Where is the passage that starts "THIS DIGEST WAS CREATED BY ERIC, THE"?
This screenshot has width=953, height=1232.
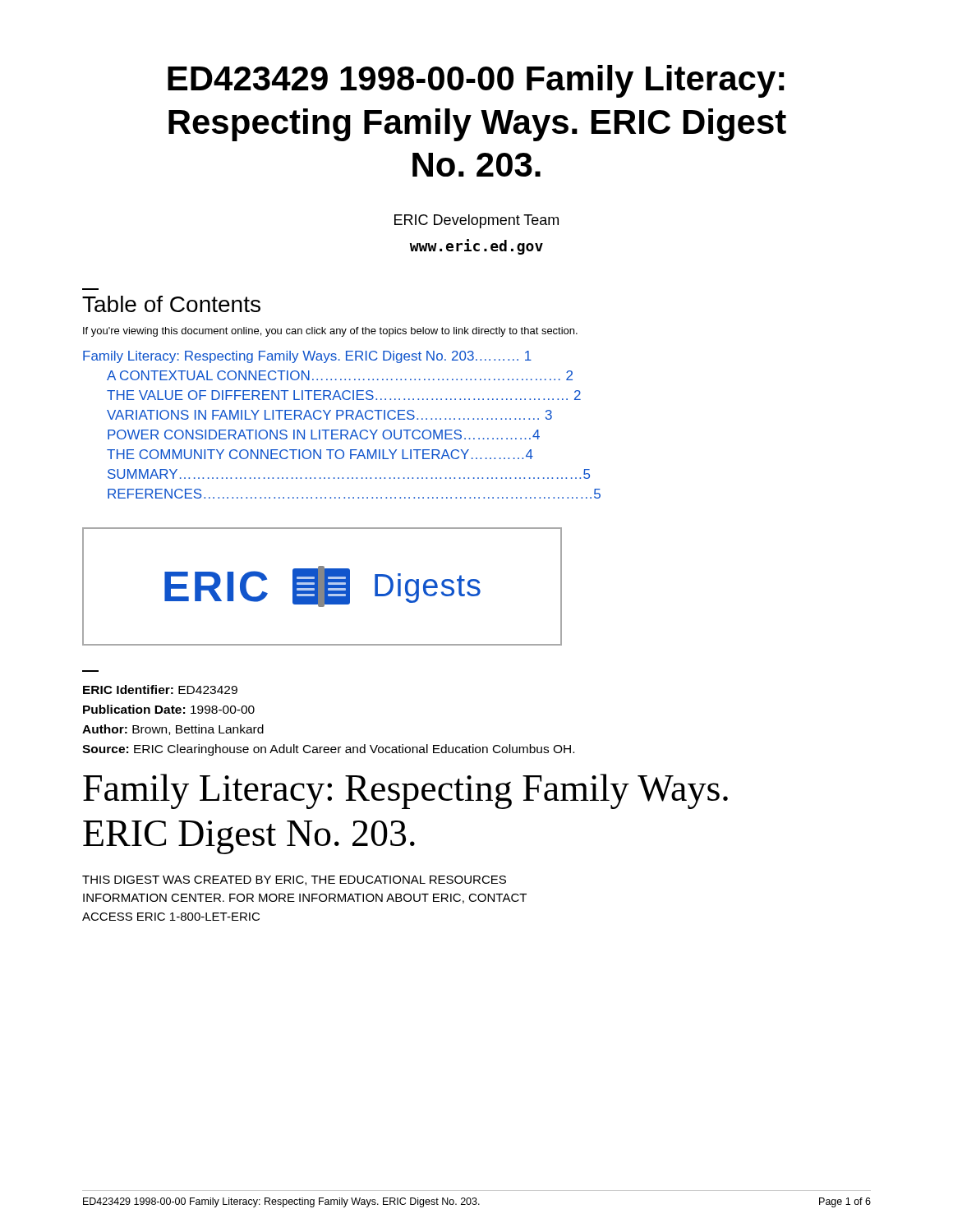tap(476, 898)
